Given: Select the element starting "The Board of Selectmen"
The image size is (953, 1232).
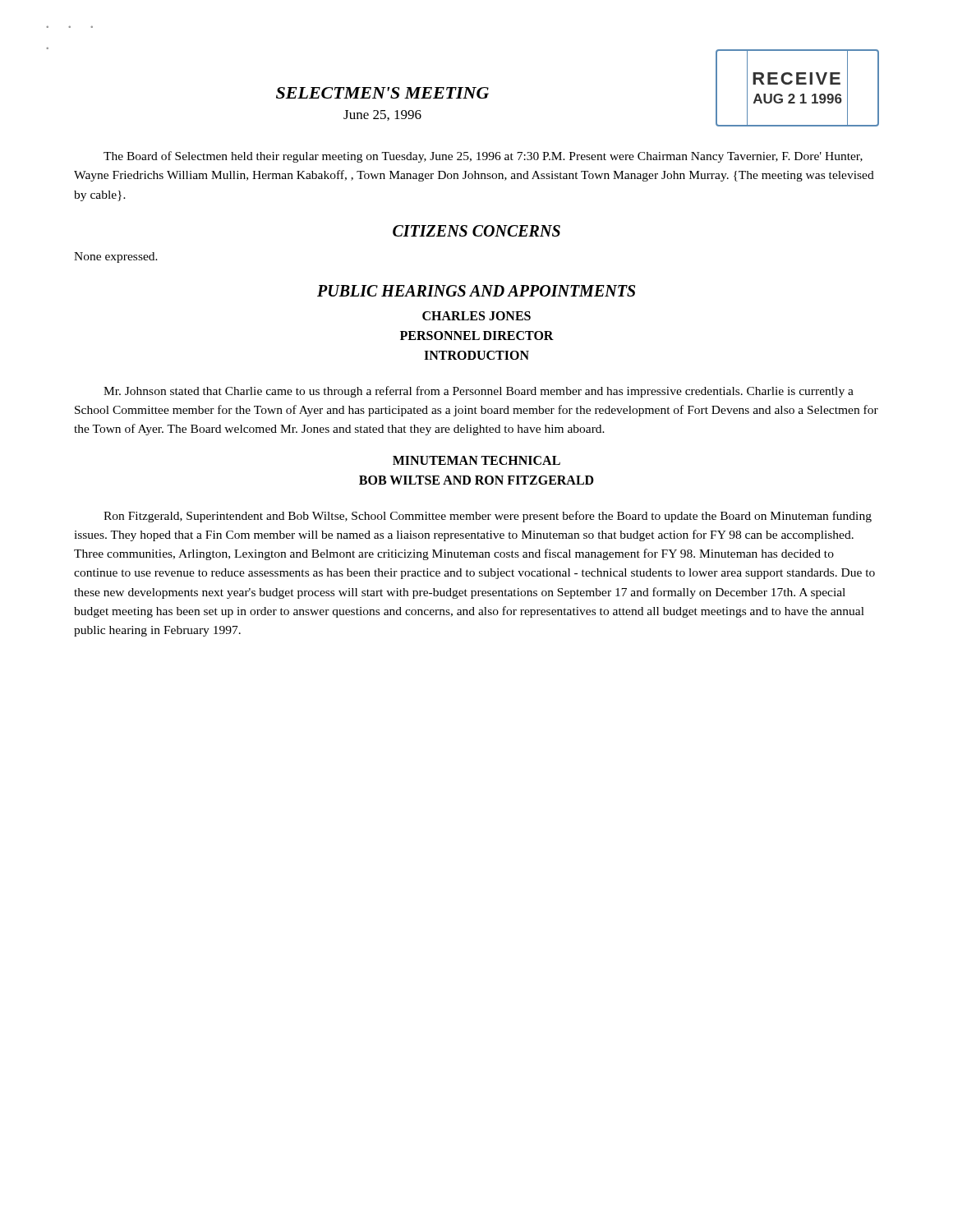Looking at the screenshot, I should coord(474,175).
